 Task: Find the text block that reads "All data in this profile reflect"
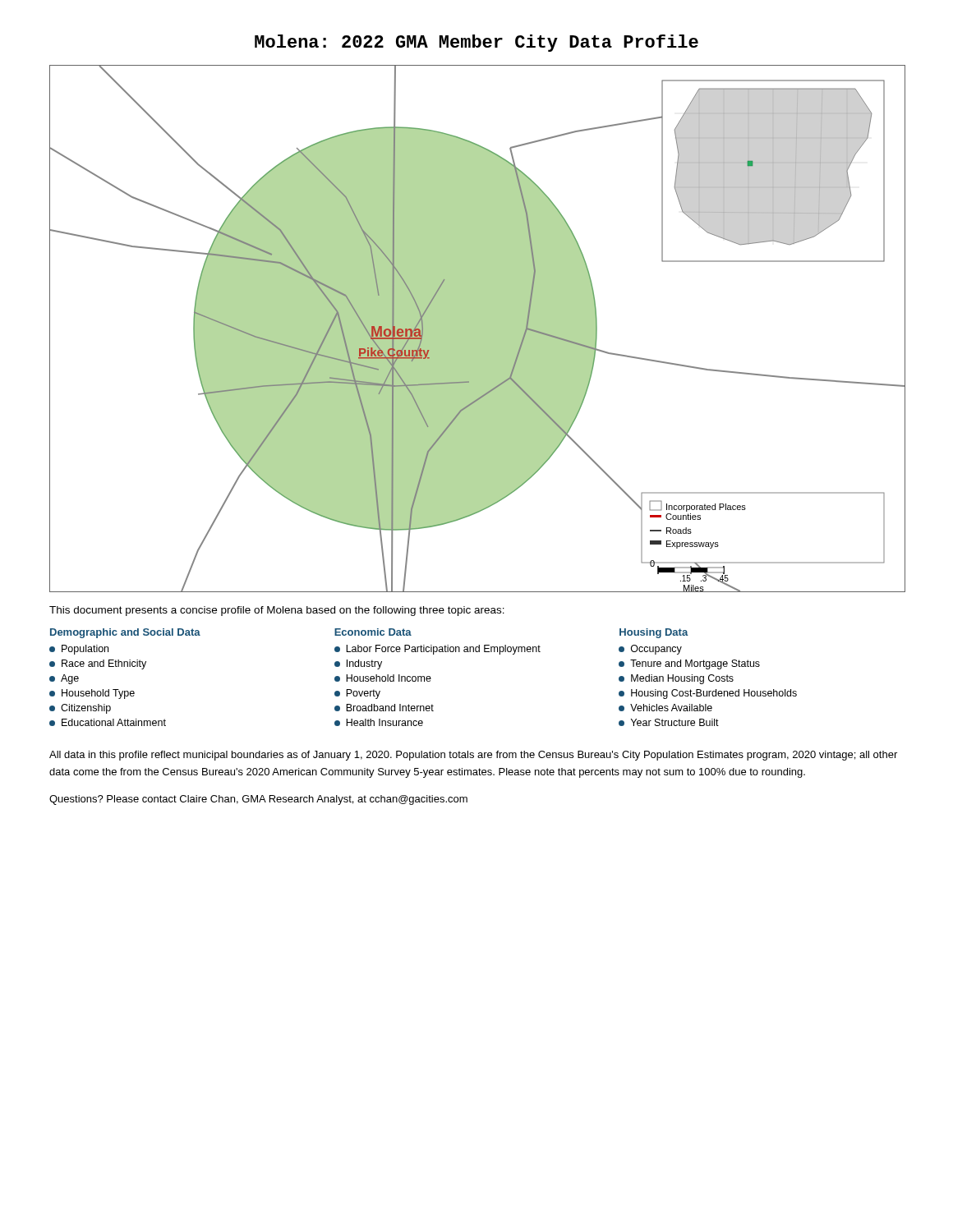[x=473, y=763]
